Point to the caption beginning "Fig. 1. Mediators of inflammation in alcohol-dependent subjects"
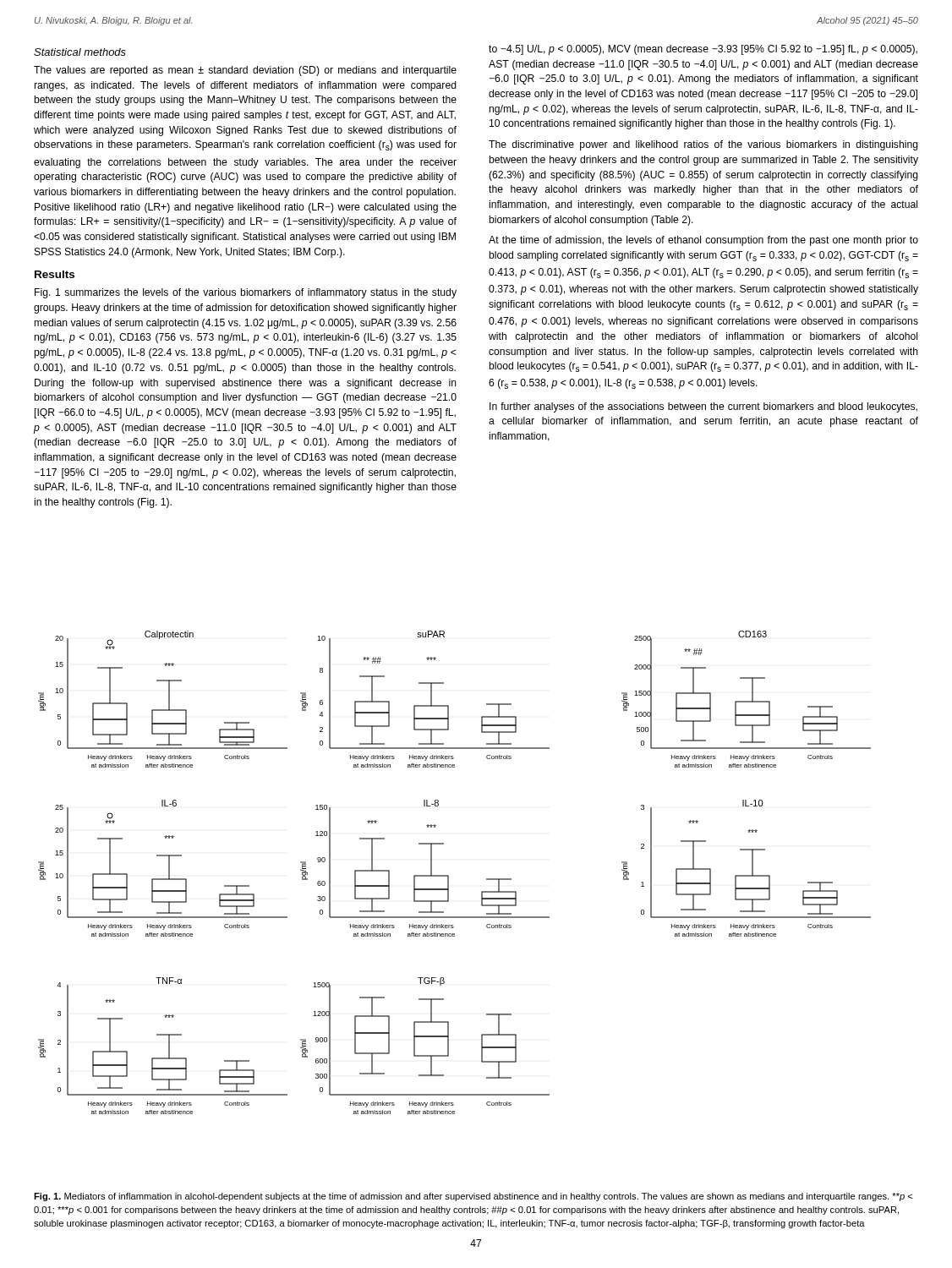This screenshot has height=1268, width=952. point(473,1210)
